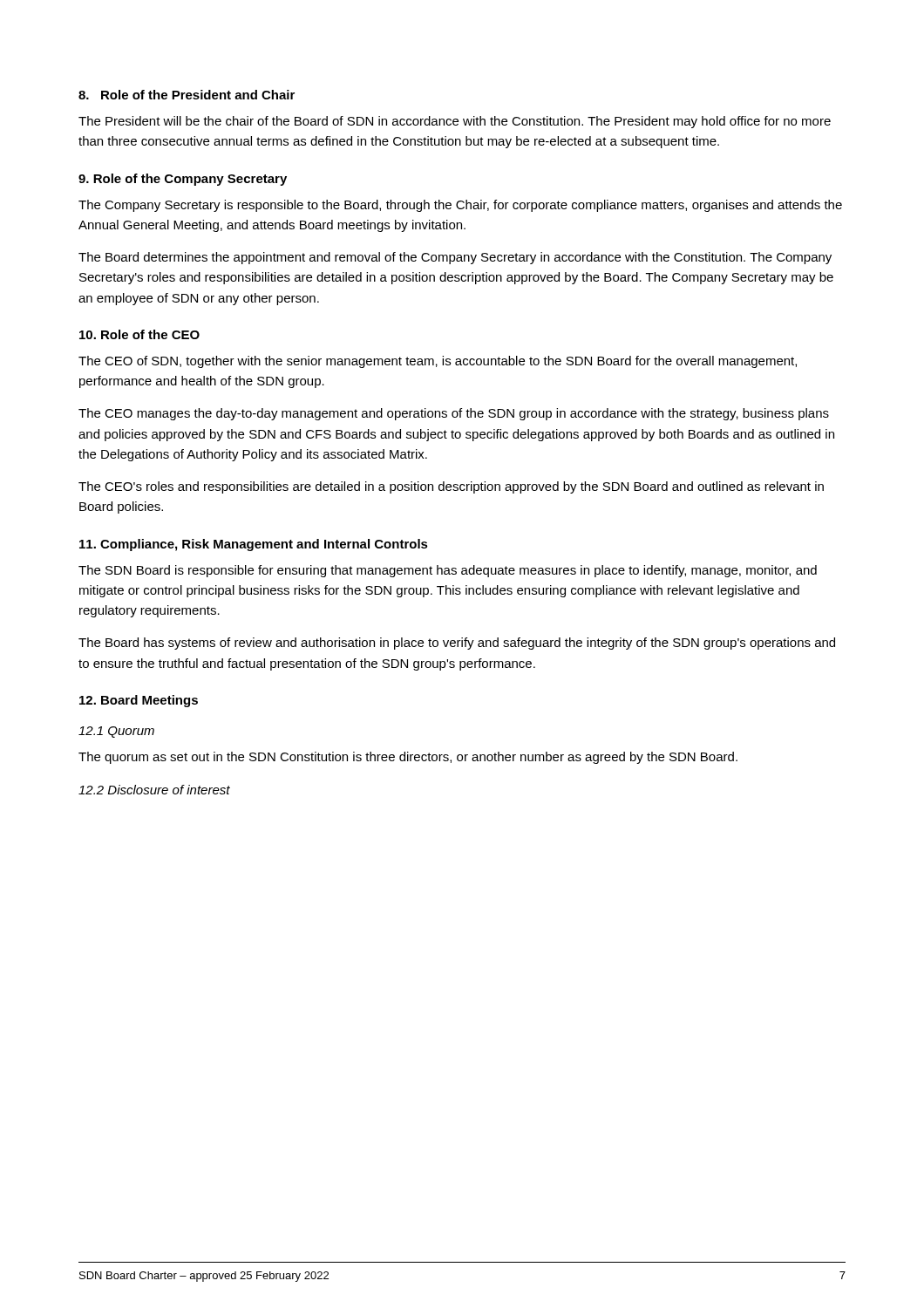Click on the element starting "12.1 Quorum"
The width and height of the screenshot is (924, 1308).
[x=117, y=730]
